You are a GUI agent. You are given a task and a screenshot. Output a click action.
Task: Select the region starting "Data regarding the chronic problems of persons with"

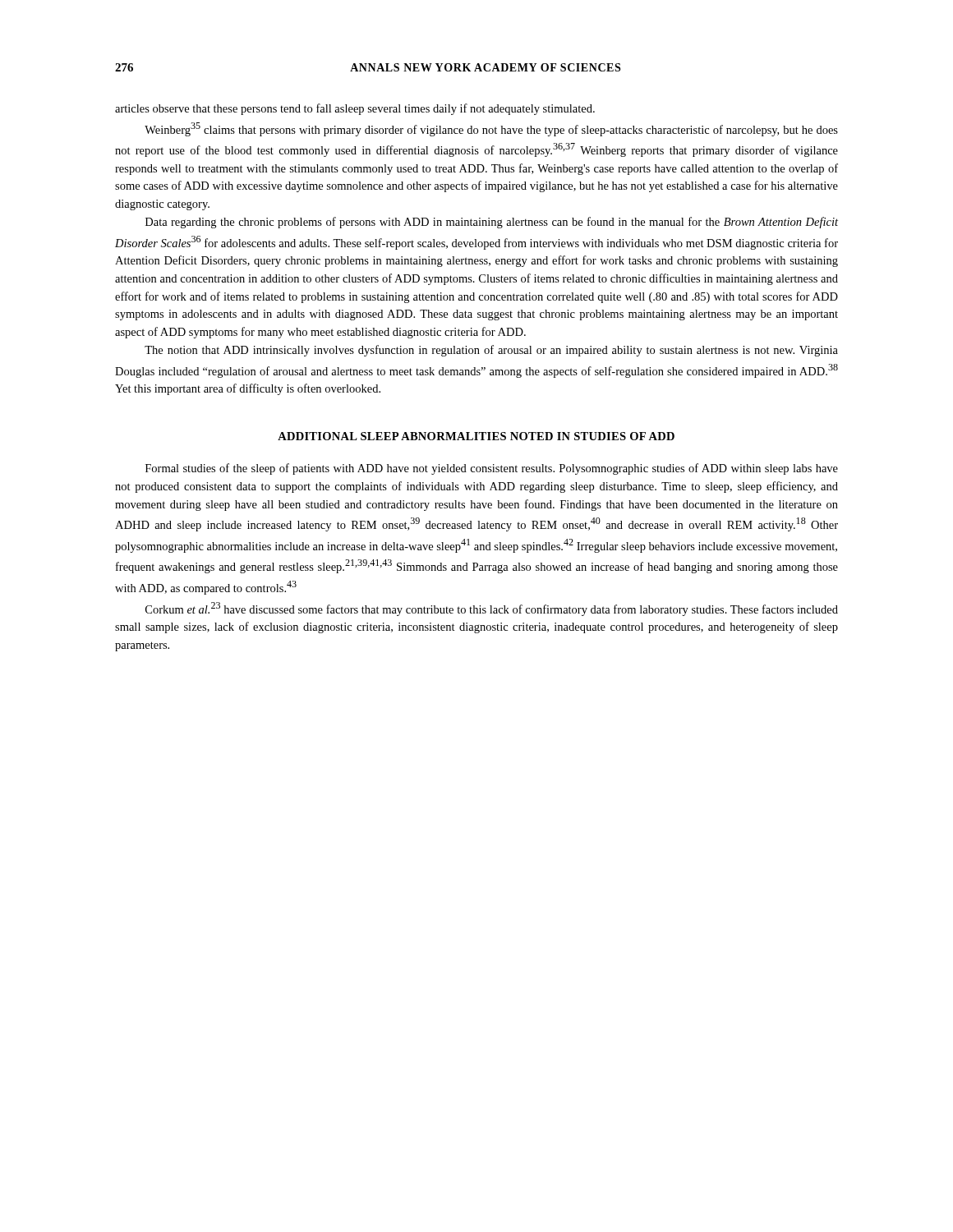[476, 277]
